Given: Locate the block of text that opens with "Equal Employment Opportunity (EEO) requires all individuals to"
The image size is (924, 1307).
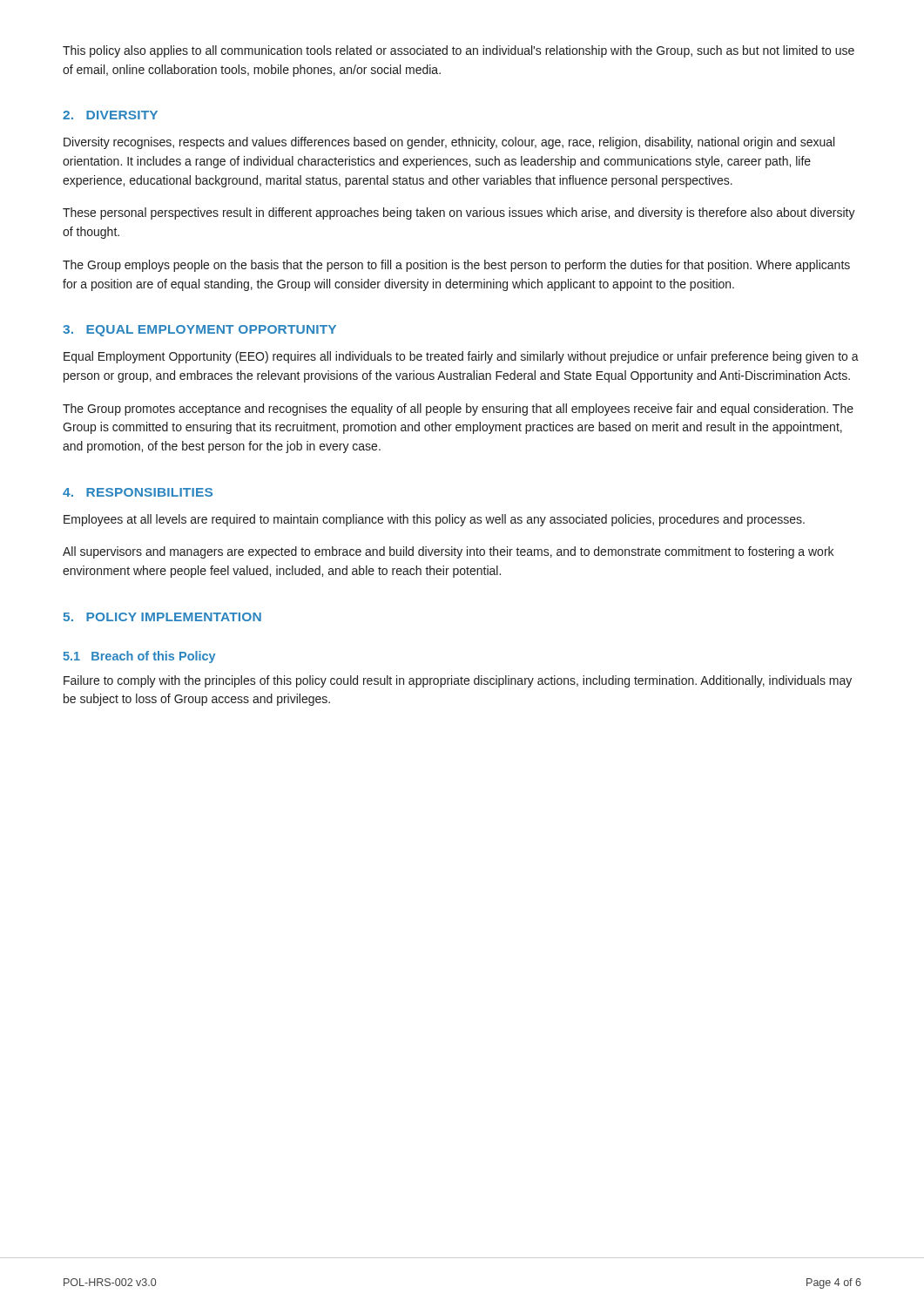Looking at the screenshot, I should tap(461, 366).
